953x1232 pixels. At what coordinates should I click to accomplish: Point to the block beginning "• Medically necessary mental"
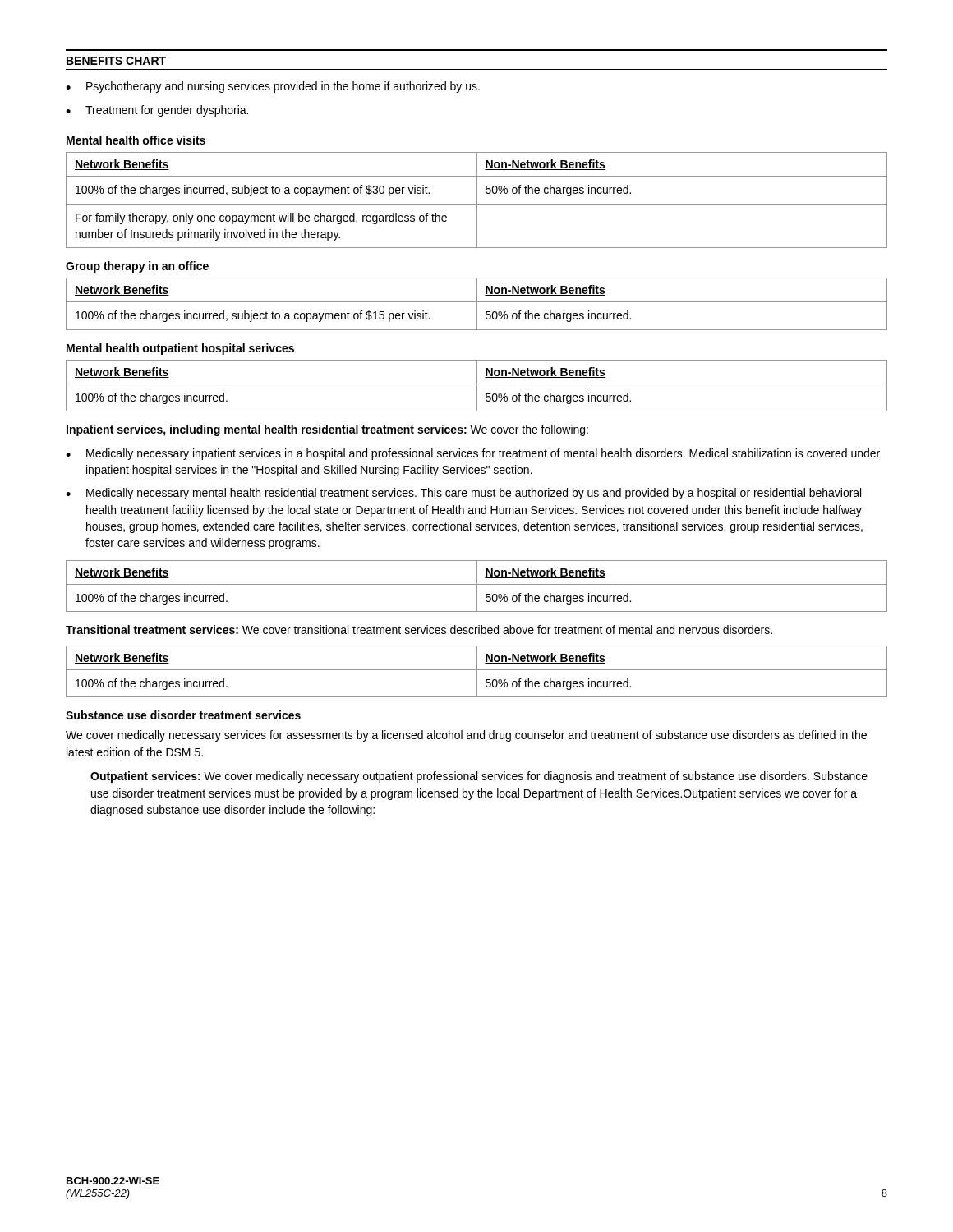[x=476, y=518]
